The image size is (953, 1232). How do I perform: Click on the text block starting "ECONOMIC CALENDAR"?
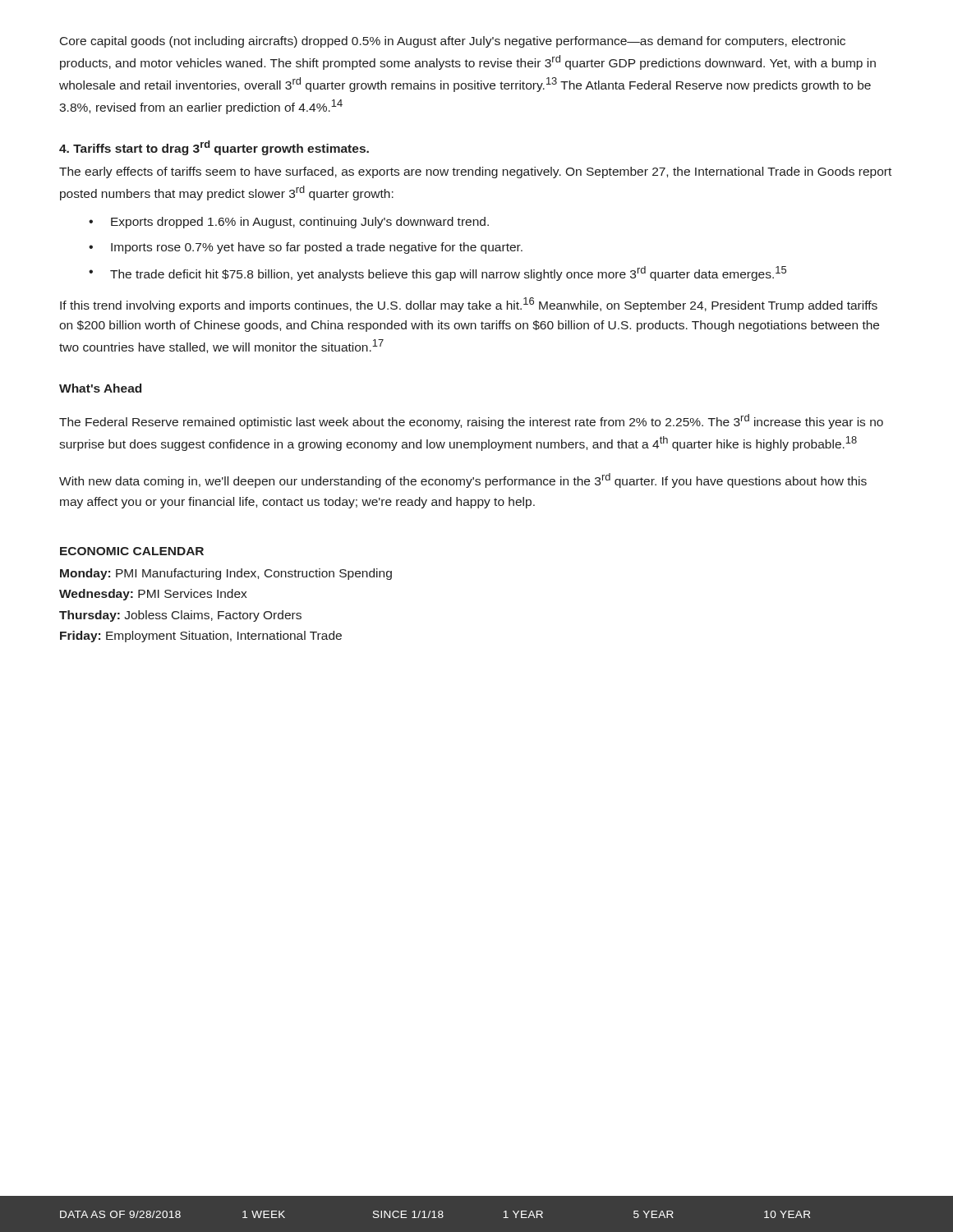pyautogui.click(x=132, y=550)
